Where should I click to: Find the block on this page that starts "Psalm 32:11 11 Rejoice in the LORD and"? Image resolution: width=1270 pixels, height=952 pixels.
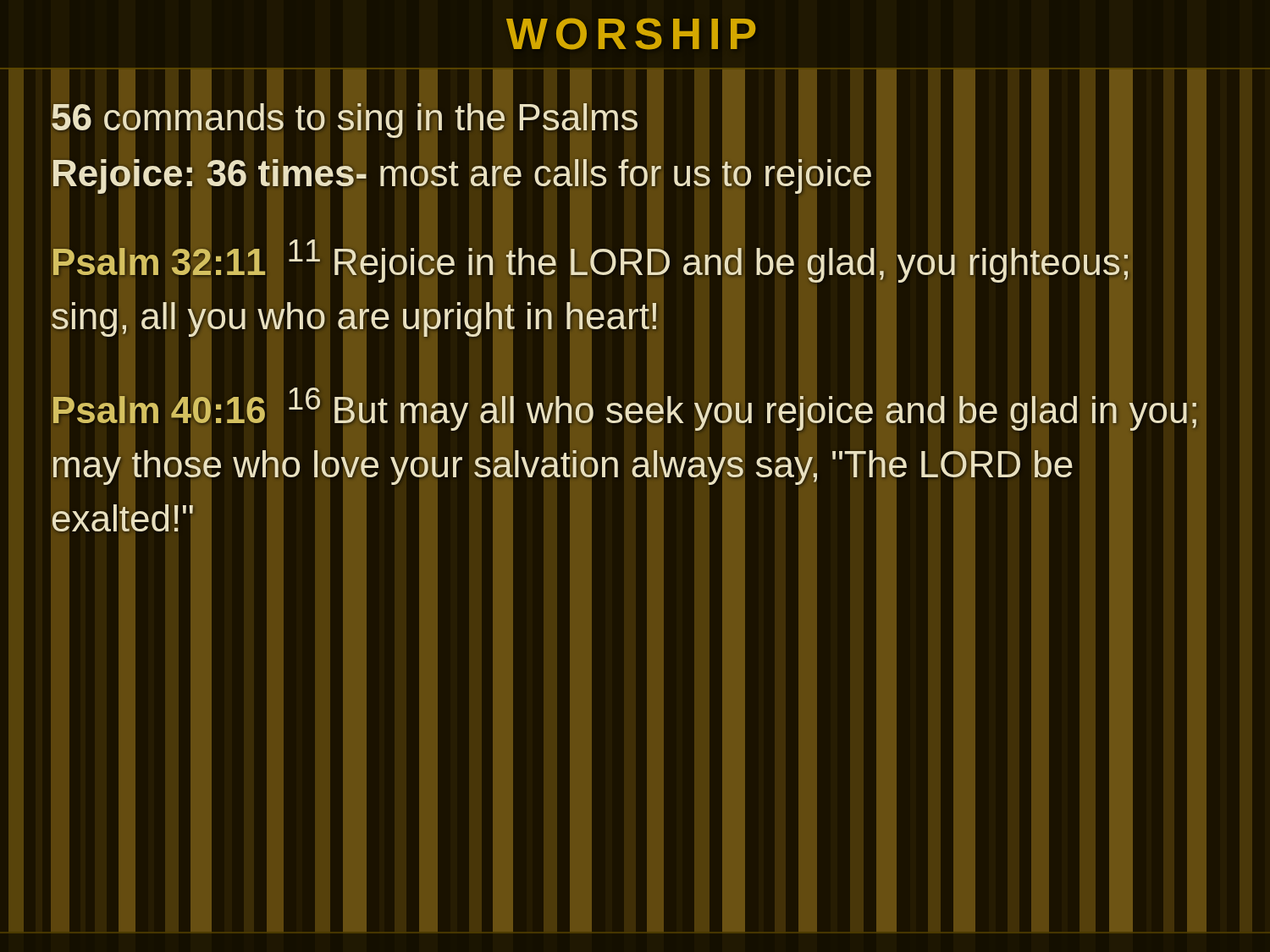pyautogui.click(x=635, y=286)
